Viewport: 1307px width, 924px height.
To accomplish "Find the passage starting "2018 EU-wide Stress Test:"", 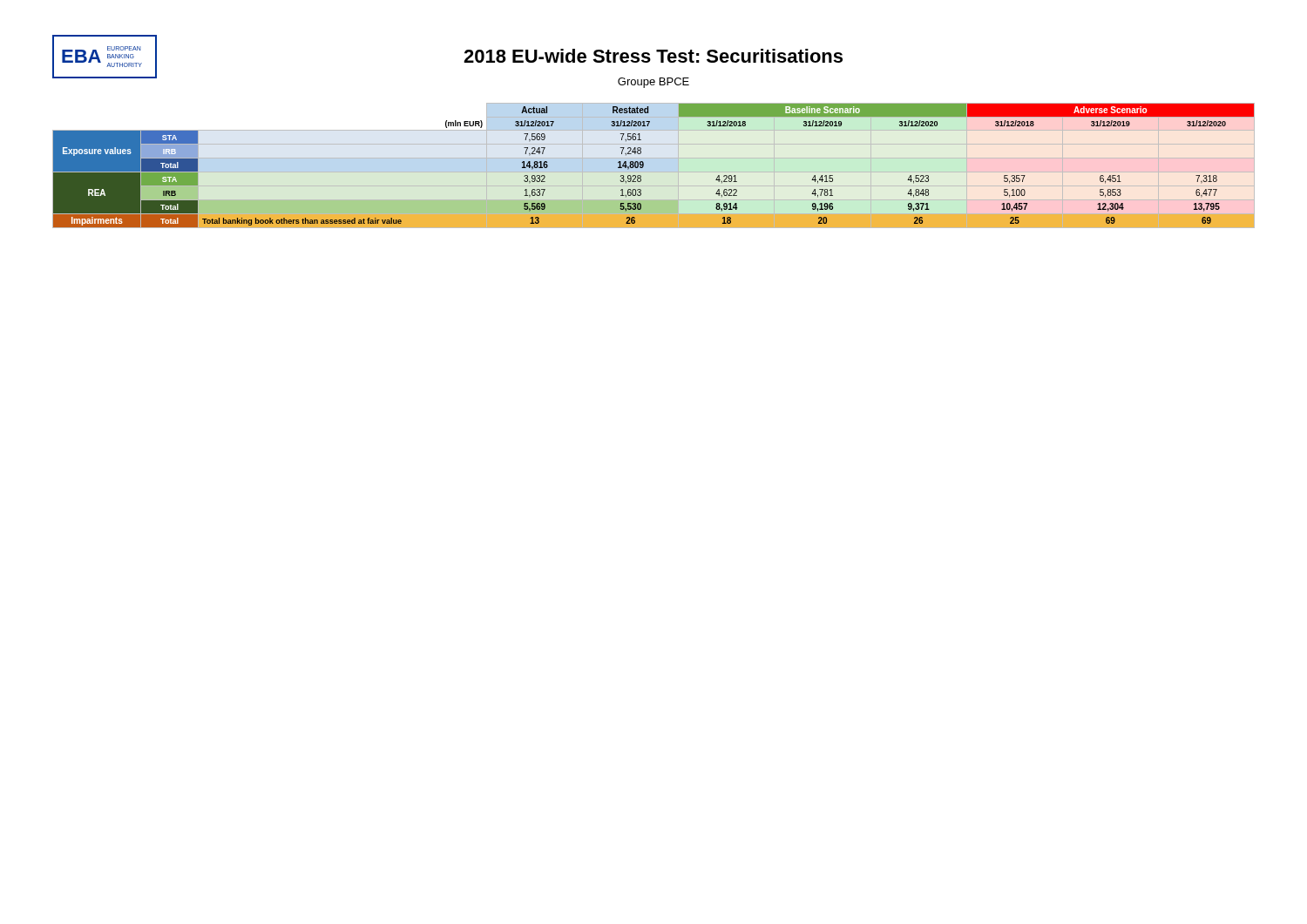I will pos(654,56).
